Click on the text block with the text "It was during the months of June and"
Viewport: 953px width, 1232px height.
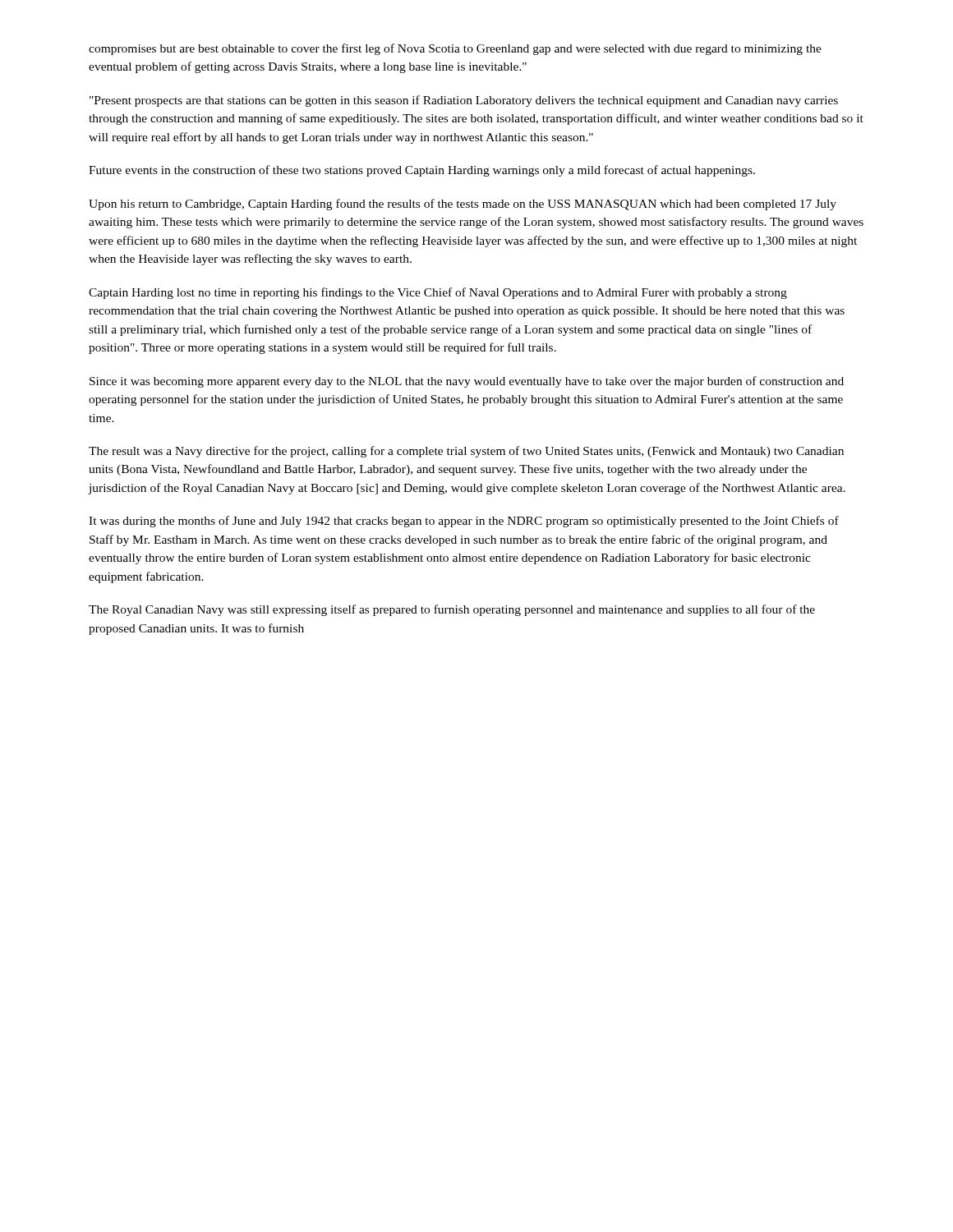(464, 548)
